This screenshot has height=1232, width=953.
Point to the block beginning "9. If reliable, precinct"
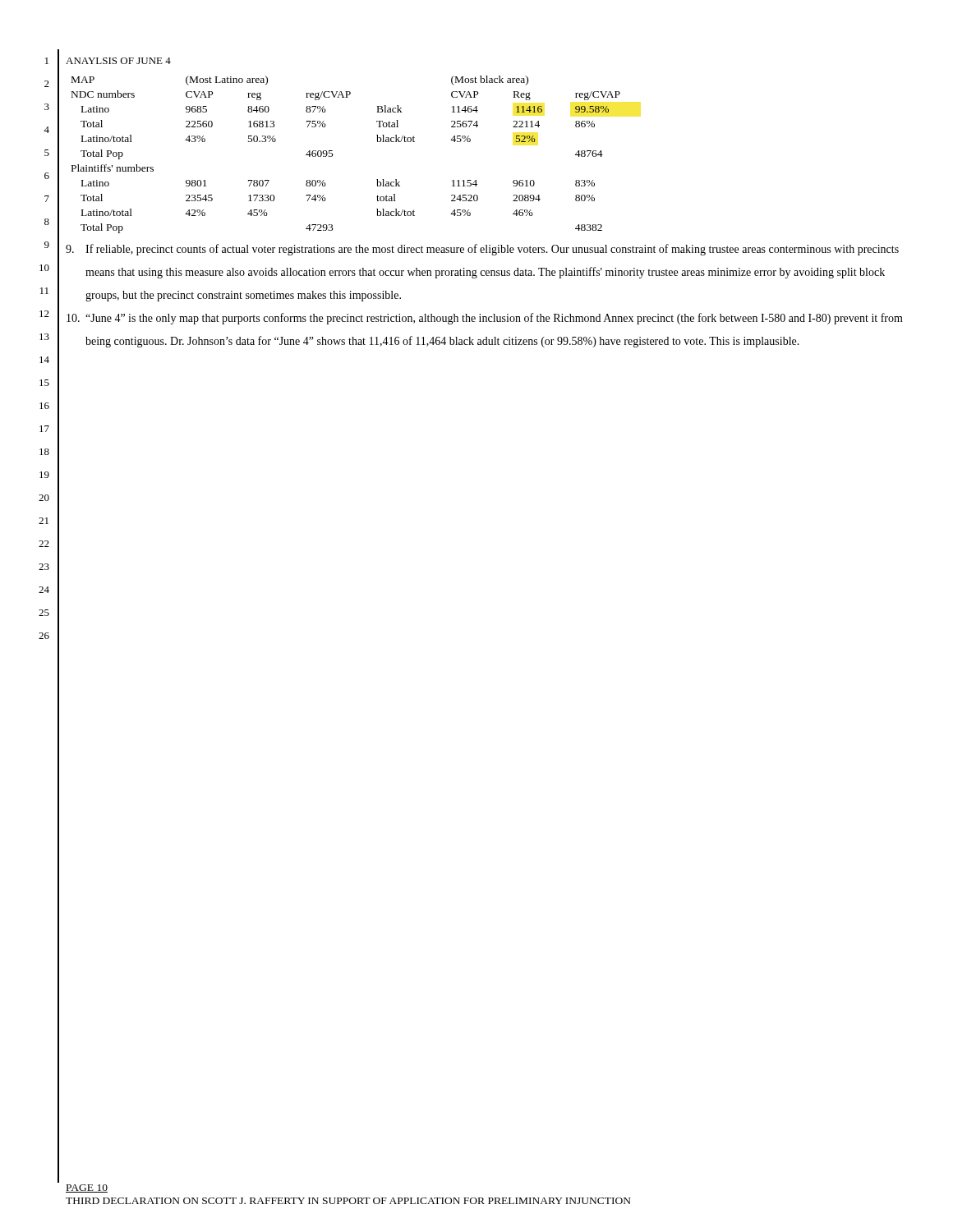point(493,273)
